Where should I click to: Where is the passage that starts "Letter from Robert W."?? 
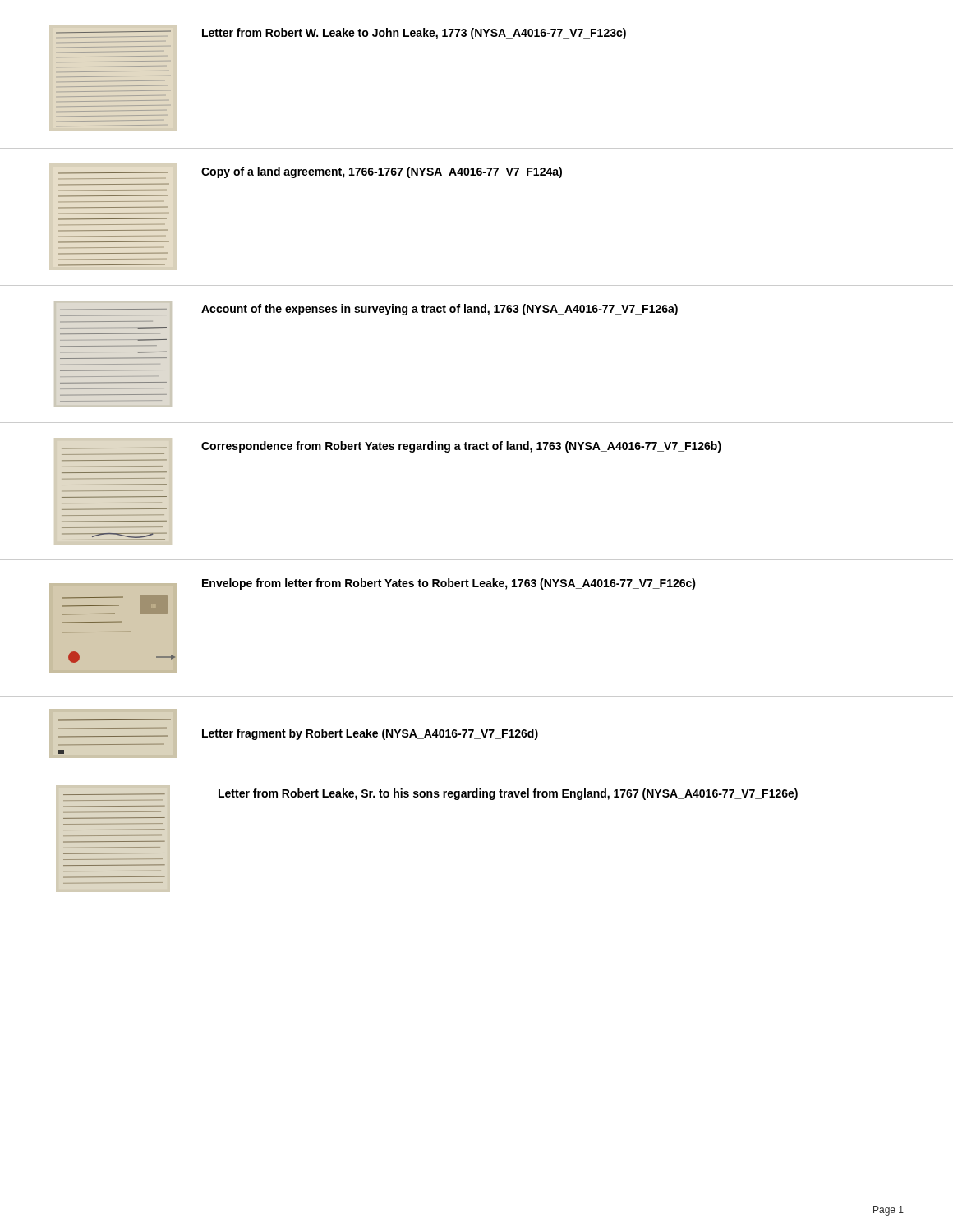point(414,33)
